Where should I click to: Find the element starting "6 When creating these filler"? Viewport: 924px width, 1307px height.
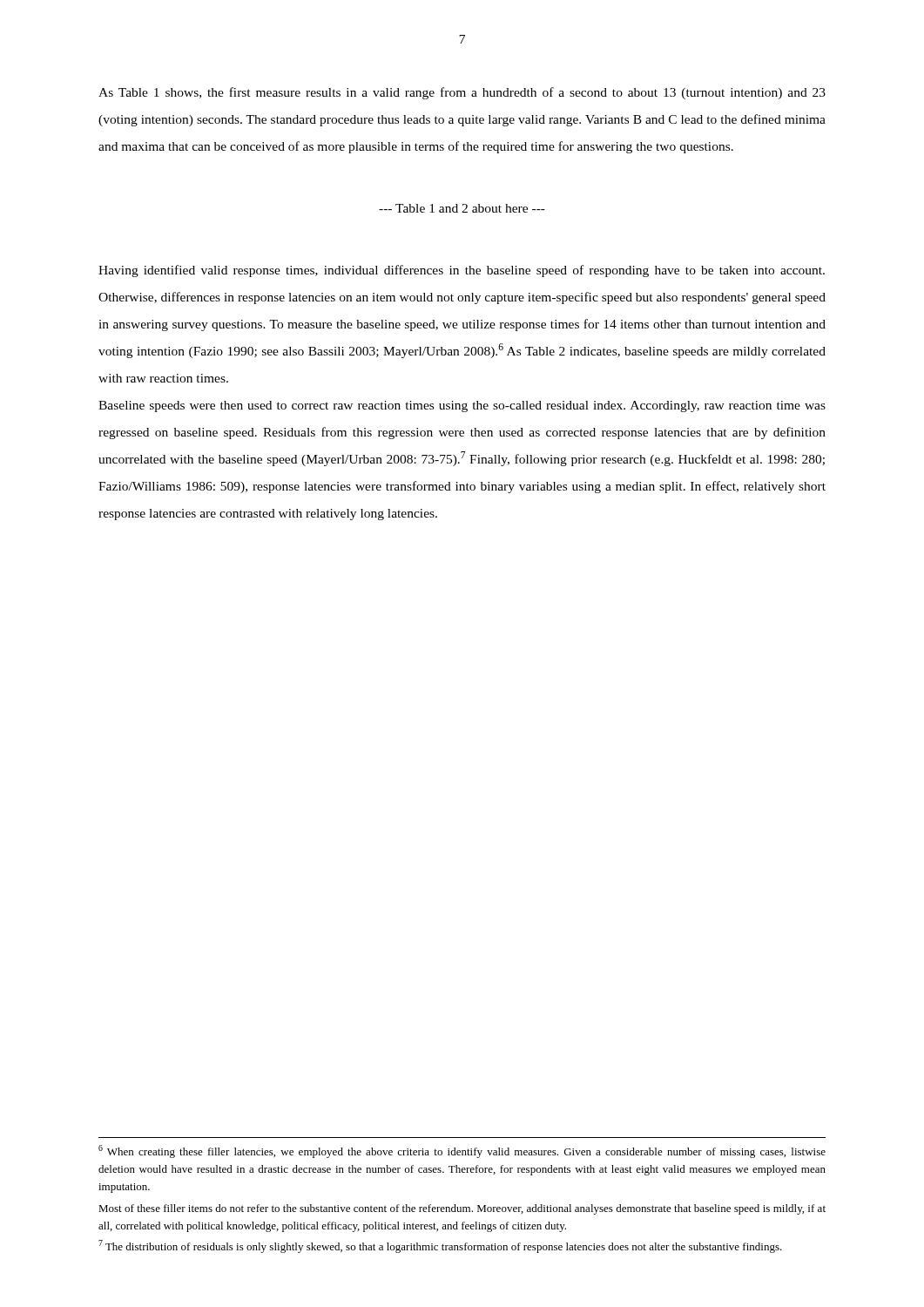click(462, 1151)
